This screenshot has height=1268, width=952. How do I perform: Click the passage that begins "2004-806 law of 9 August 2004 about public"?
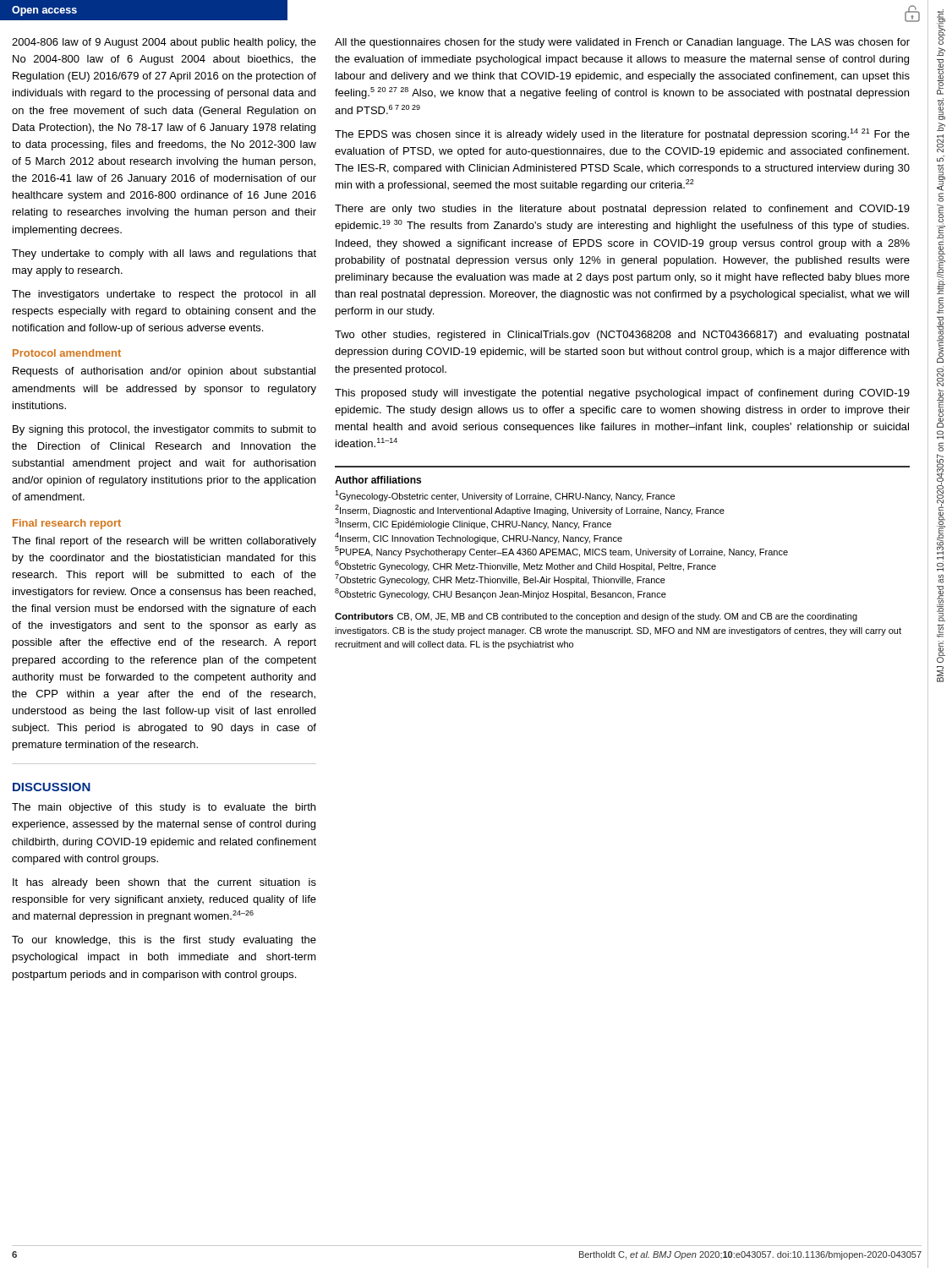[164, 135]
